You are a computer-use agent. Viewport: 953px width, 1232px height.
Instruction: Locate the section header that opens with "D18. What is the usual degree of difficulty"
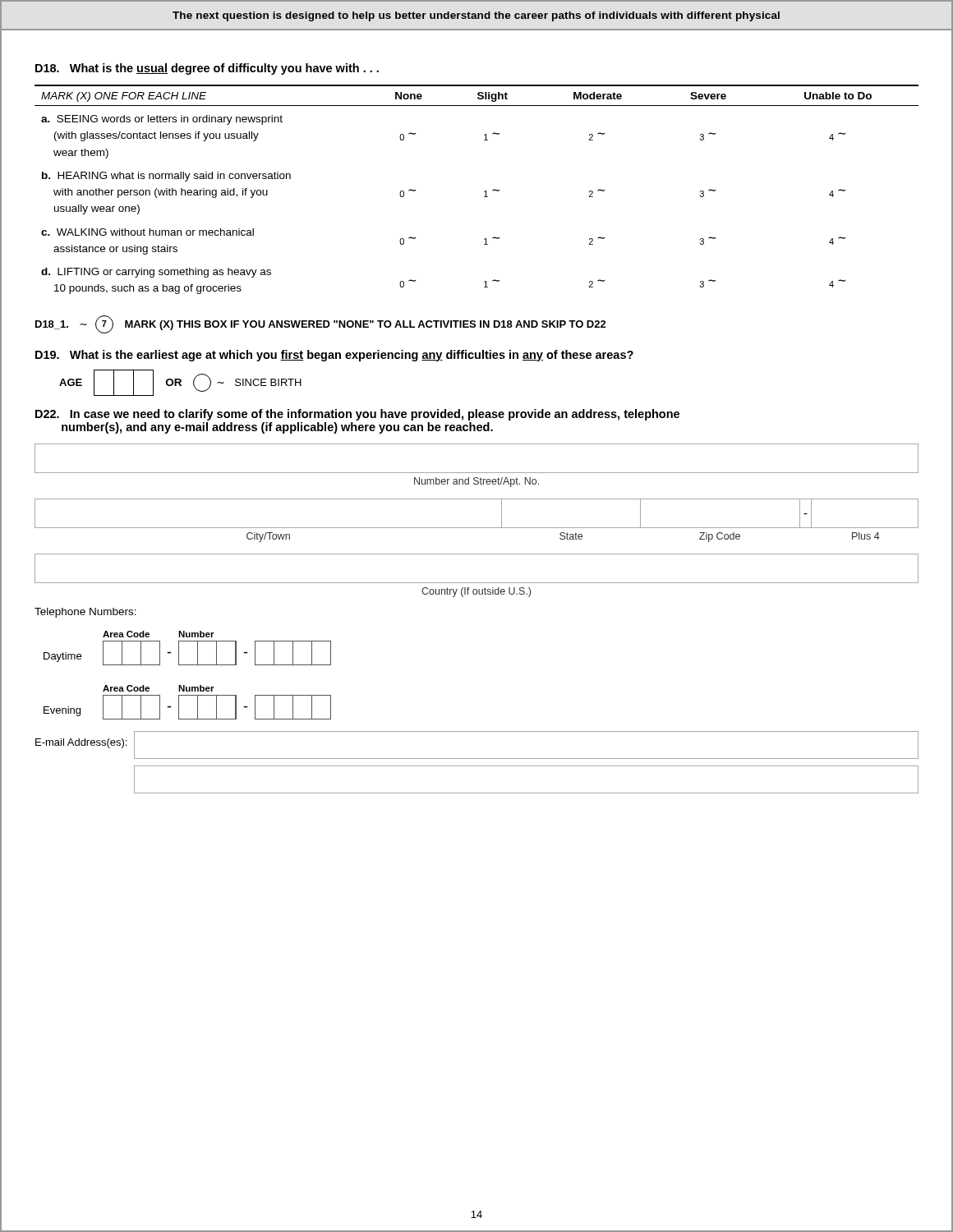click(207, 68)
